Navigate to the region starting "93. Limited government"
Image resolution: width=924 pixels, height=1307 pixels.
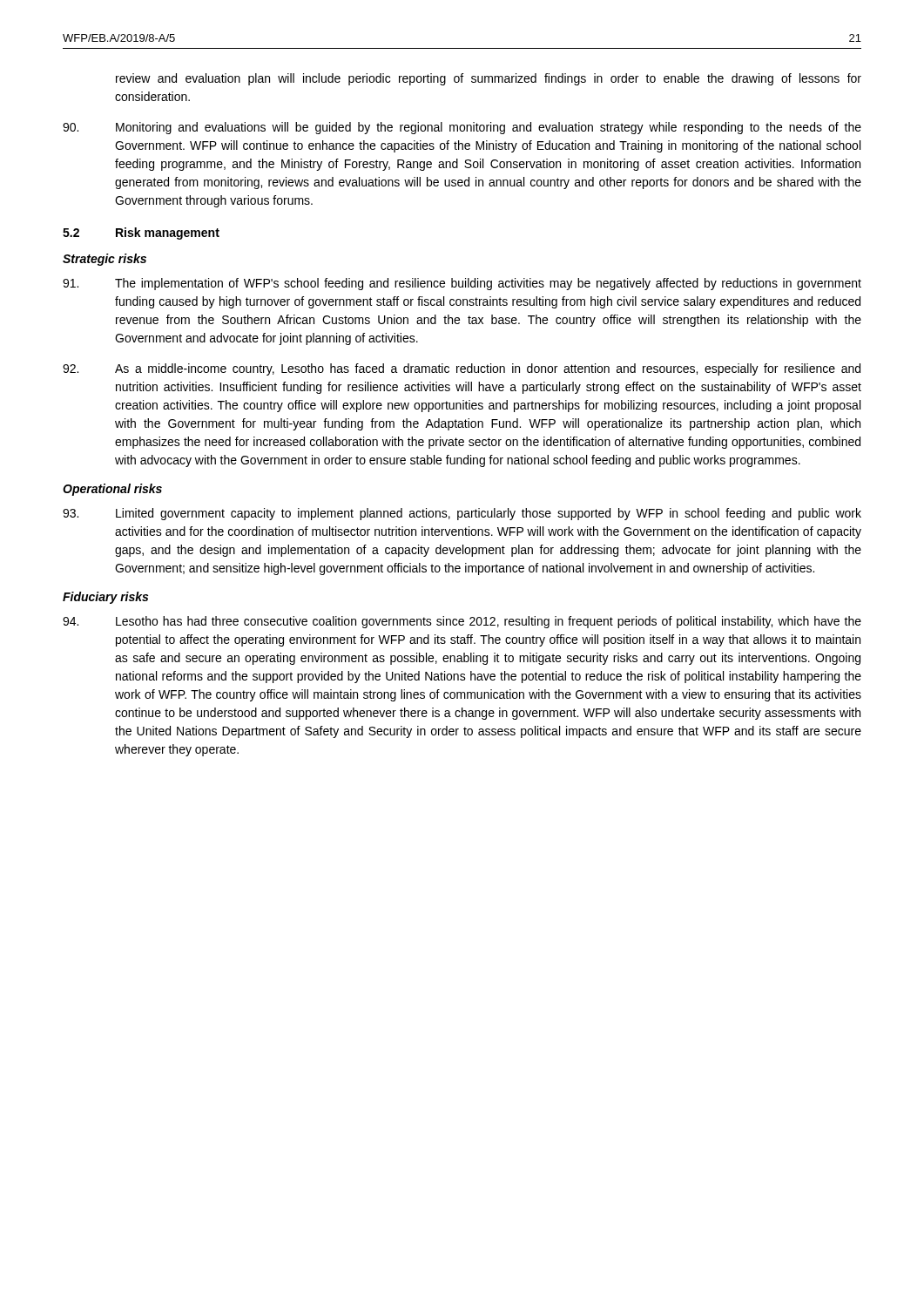(462, 541)
